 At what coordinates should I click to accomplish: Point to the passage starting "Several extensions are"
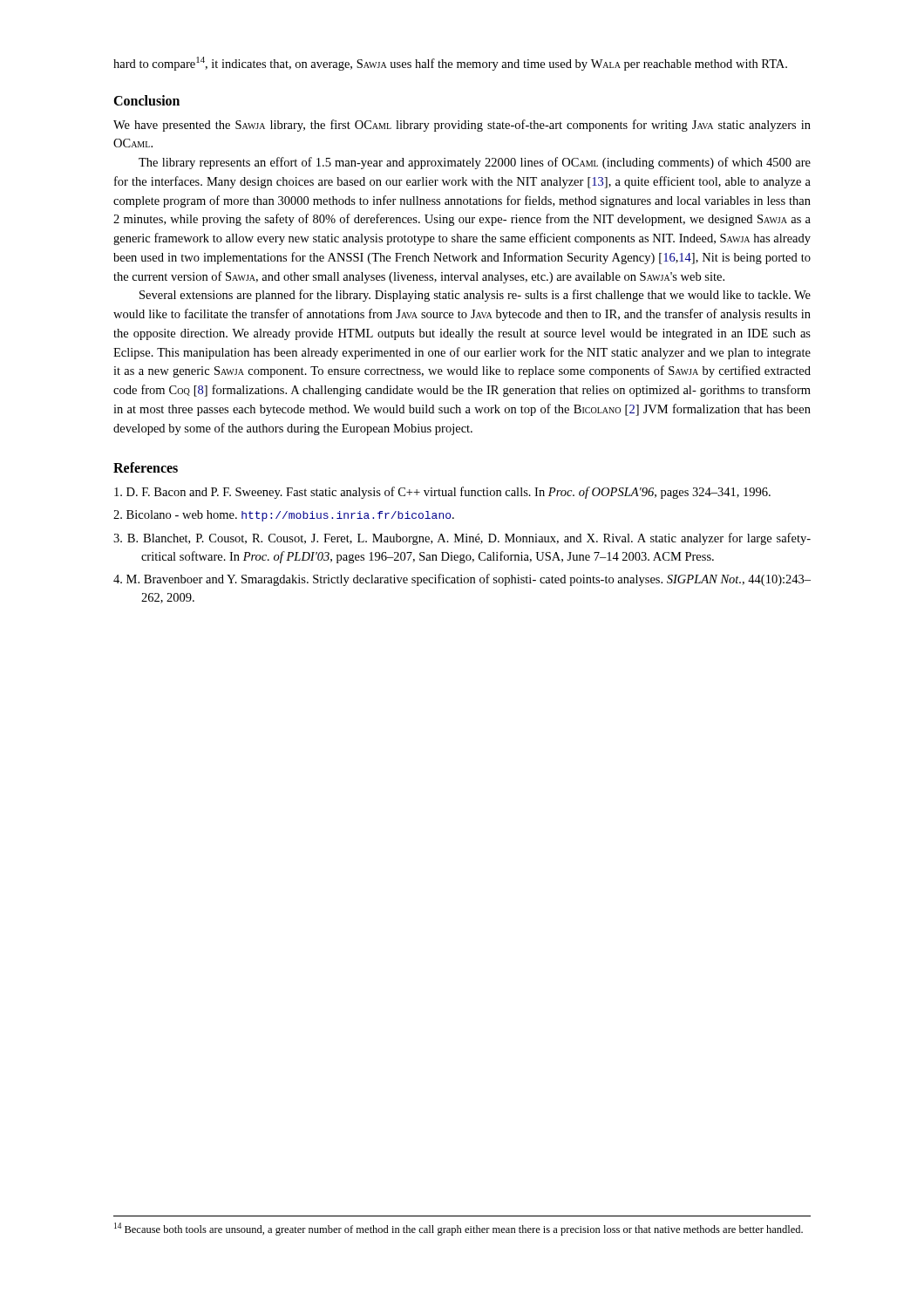tap(462, 362)
